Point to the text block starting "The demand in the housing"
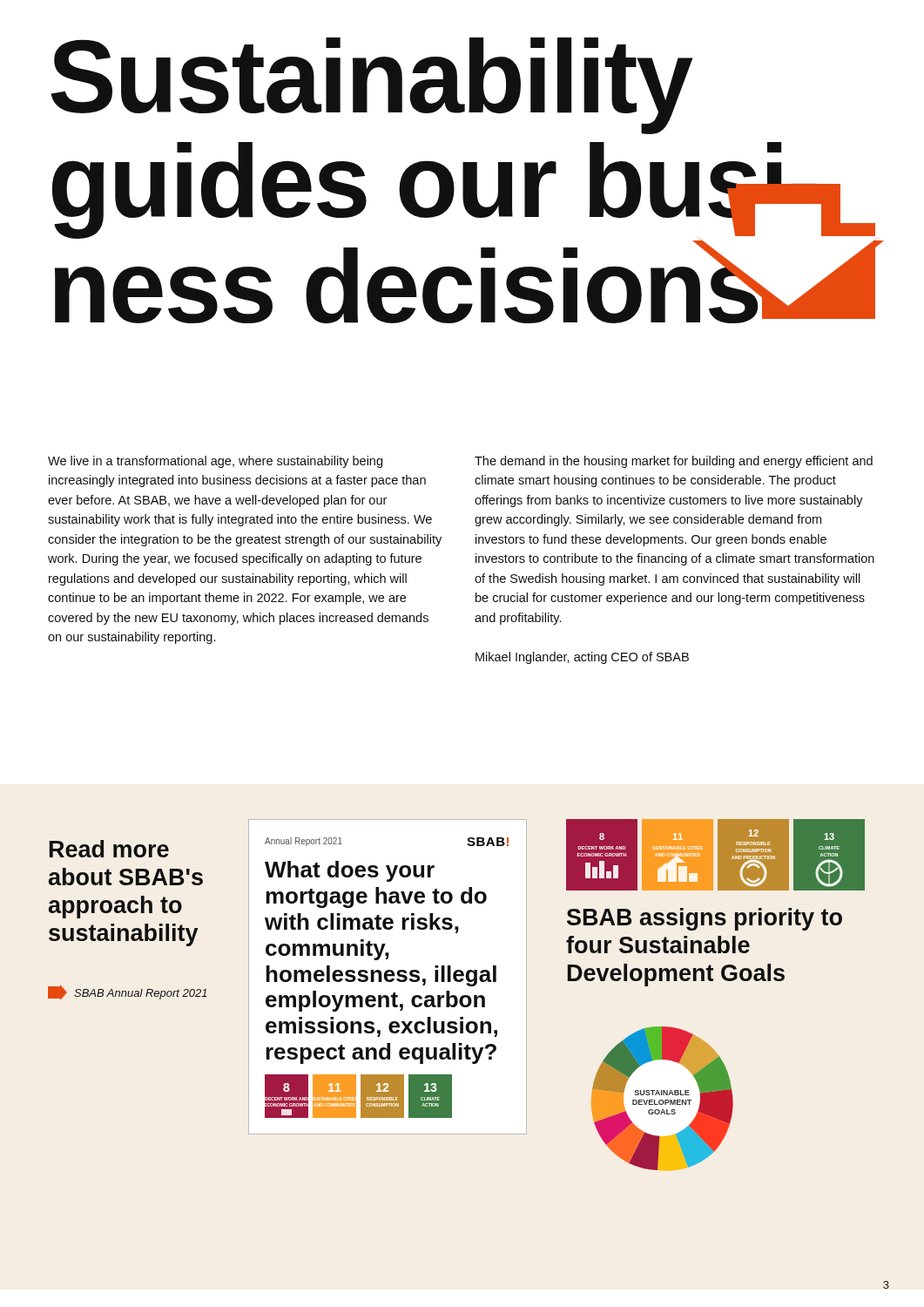 (675, 559)
